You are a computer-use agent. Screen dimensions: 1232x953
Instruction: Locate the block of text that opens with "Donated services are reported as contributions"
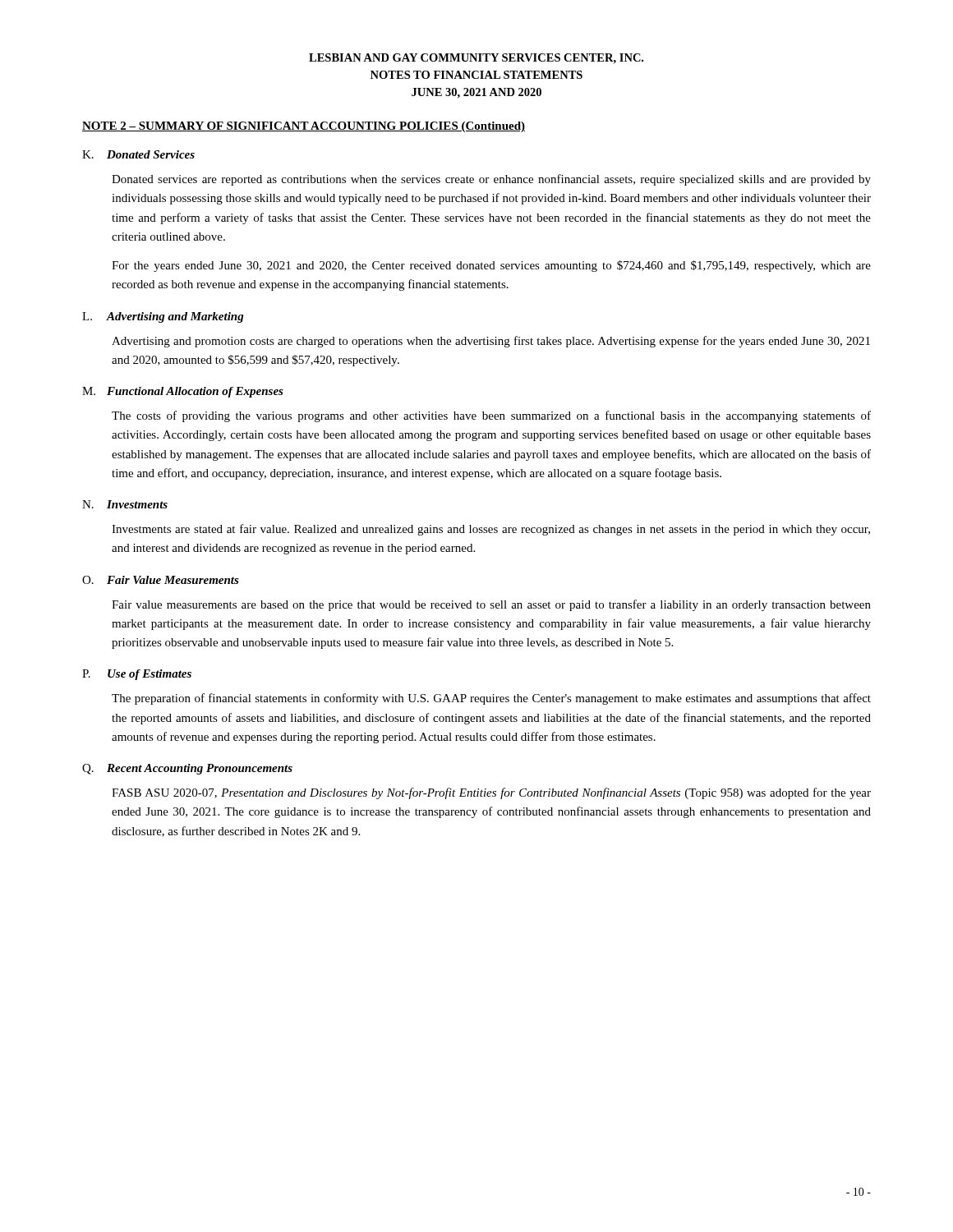(491, 208)
